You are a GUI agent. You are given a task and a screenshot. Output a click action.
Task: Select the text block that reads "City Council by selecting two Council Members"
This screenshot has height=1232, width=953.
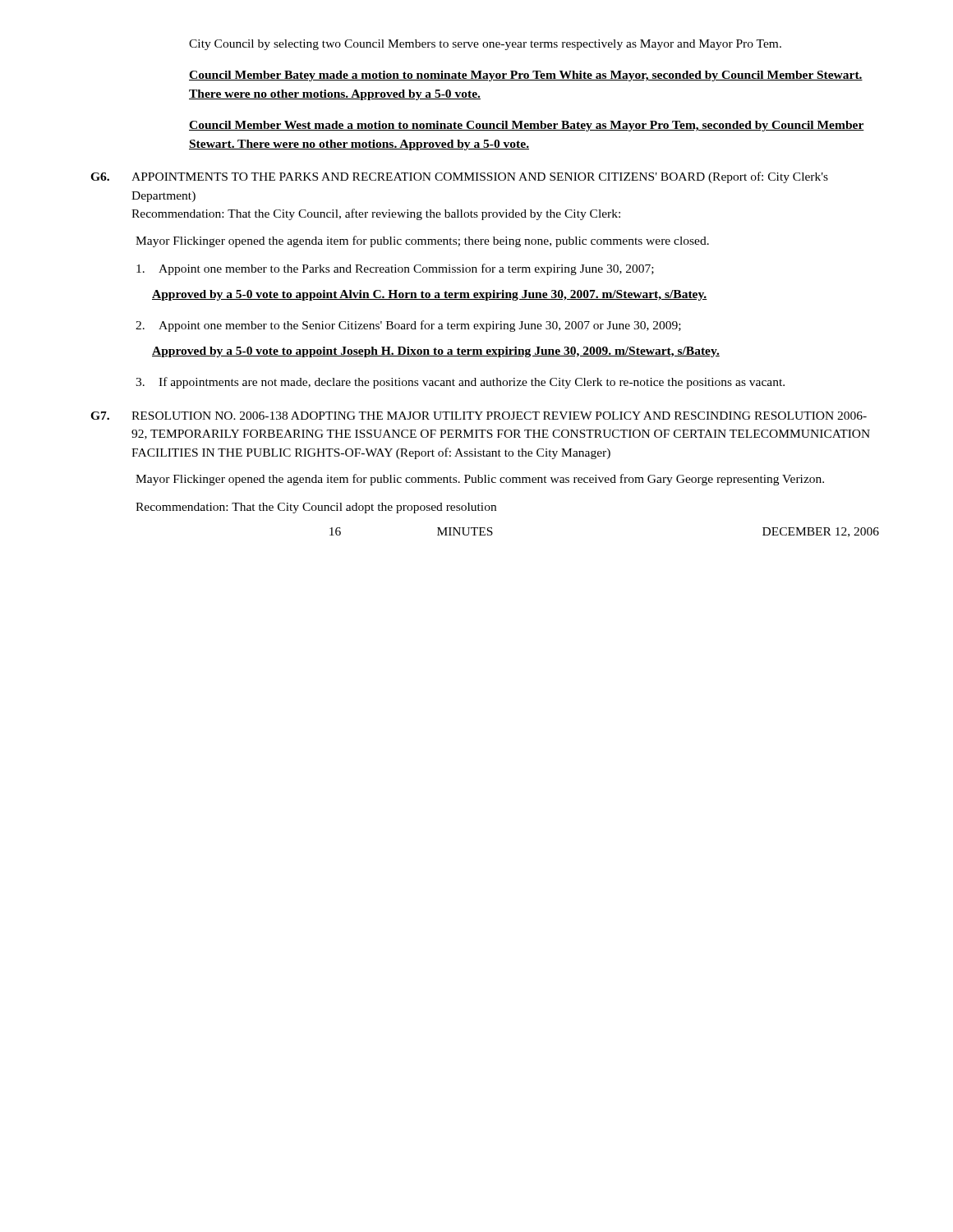485,43
